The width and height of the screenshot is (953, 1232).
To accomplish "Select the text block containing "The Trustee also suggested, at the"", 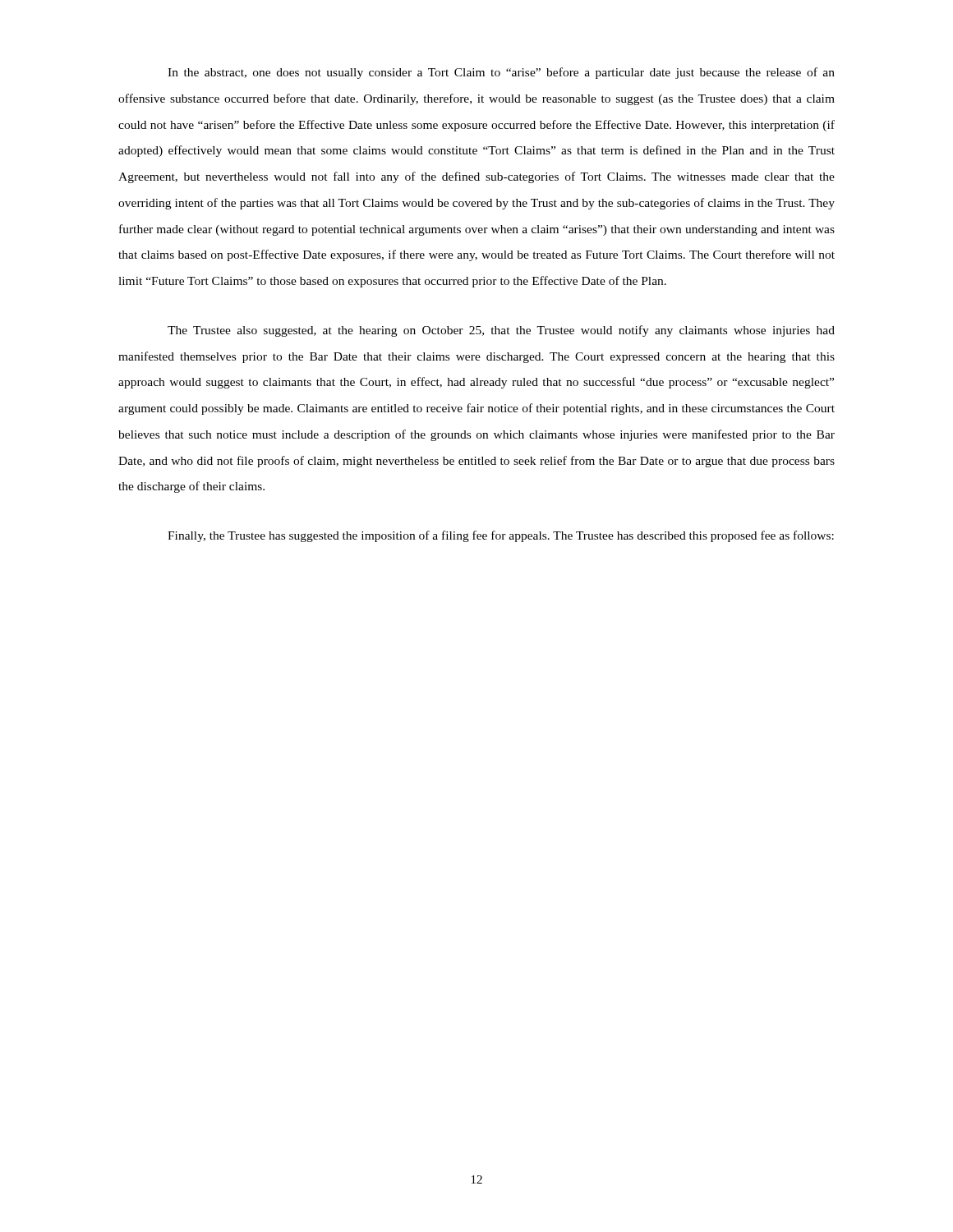I will [x=476, y=408].
